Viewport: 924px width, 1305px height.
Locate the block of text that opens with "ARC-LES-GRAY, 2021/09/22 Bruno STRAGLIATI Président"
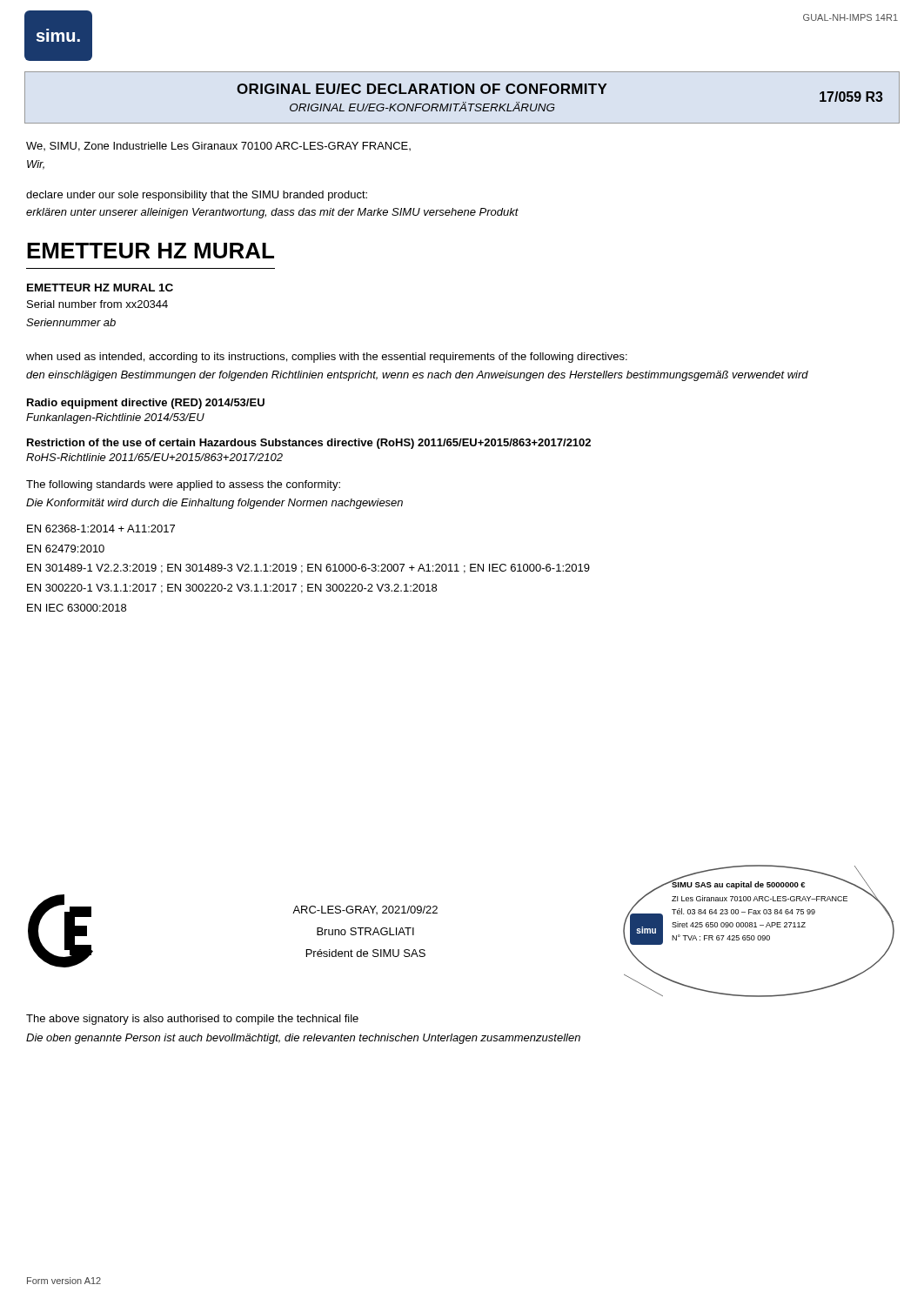point(365,931)
